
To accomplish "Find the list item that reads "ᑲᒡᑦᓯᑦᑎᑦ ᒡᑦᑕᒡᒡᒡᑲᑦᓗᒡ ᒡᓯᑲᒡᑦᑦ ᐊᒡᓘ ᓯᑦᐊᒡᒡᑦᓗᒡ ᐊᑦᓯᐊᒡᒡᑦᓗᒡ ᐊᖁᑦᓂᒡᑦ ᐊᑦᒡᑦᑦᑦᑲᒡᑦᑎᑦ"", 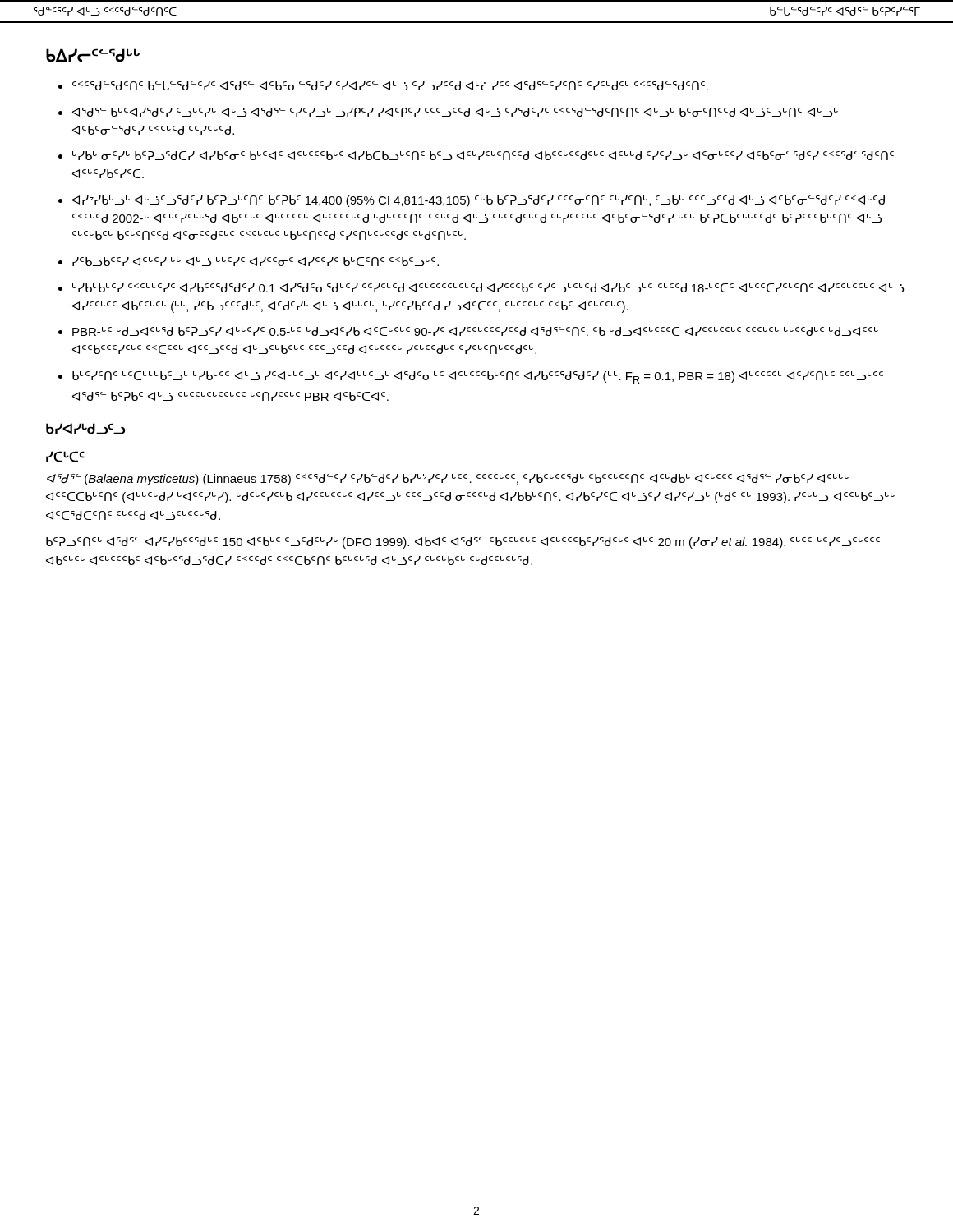I will pos(478,386).
